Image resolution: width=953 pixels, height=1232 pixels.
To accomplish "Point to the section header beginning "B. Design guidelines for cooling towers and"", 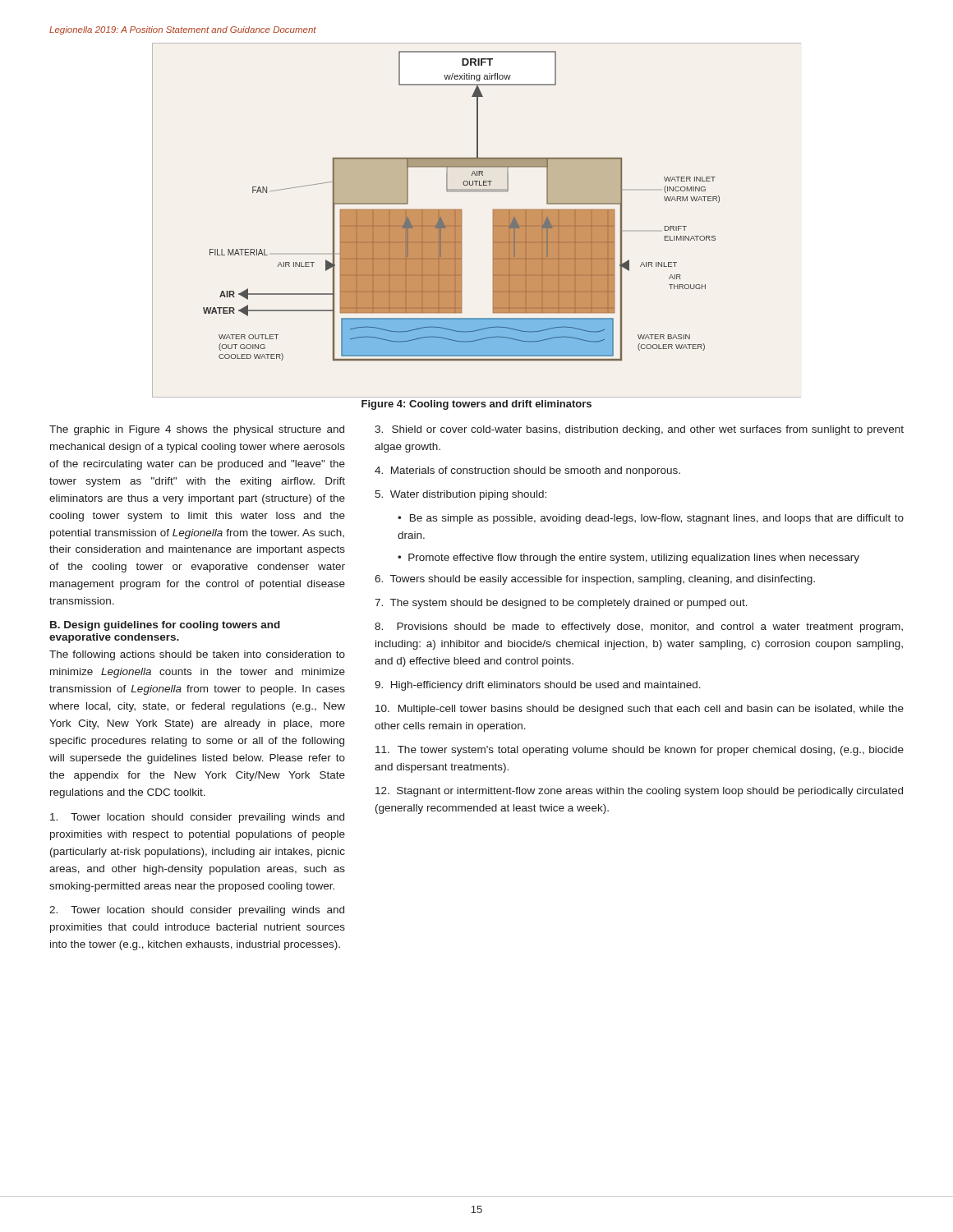I will coord(165,631).
